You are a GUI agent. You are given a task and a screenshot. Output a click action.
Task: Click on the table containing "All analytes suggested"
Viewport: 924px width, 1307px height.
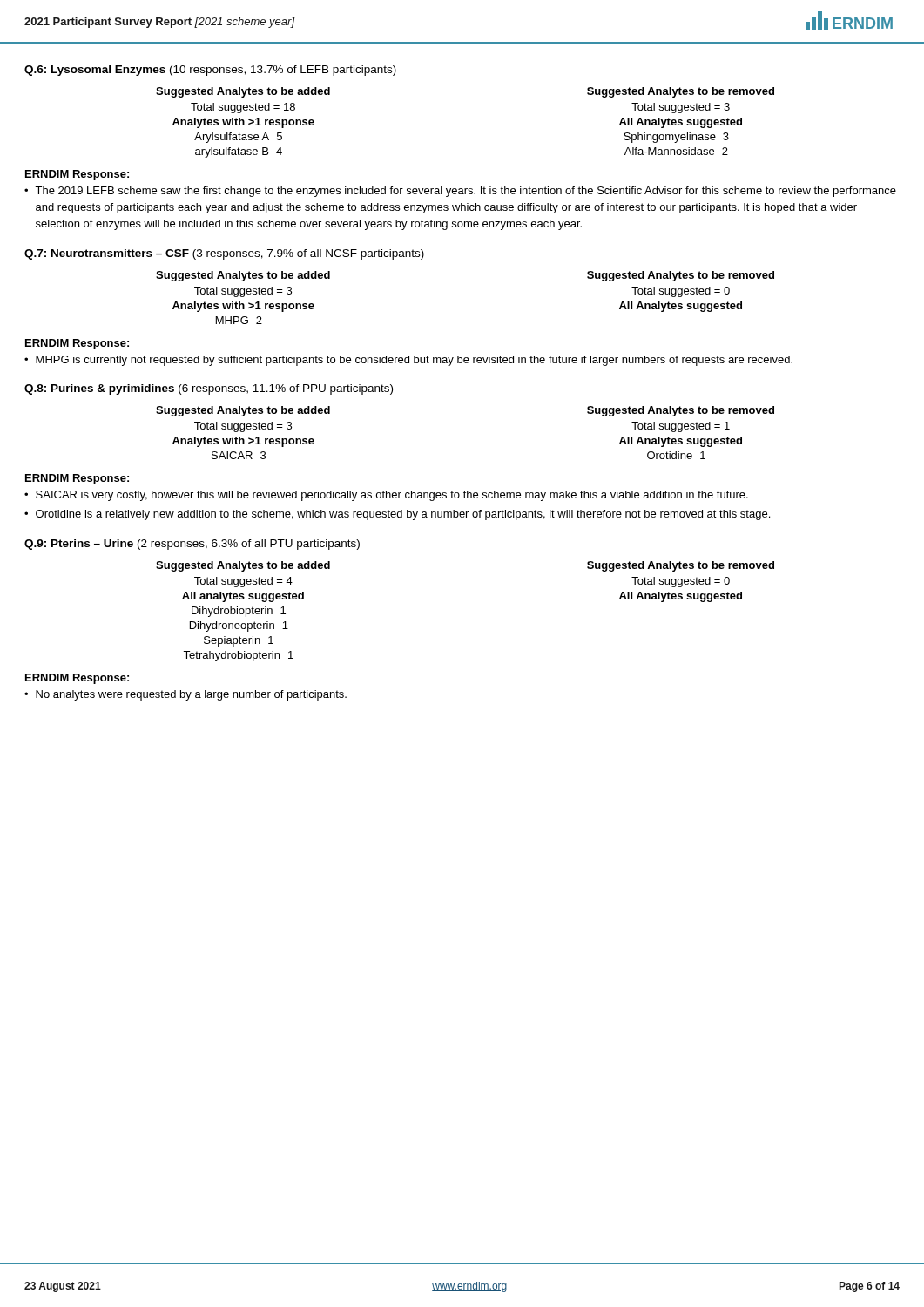click(462, 610)
